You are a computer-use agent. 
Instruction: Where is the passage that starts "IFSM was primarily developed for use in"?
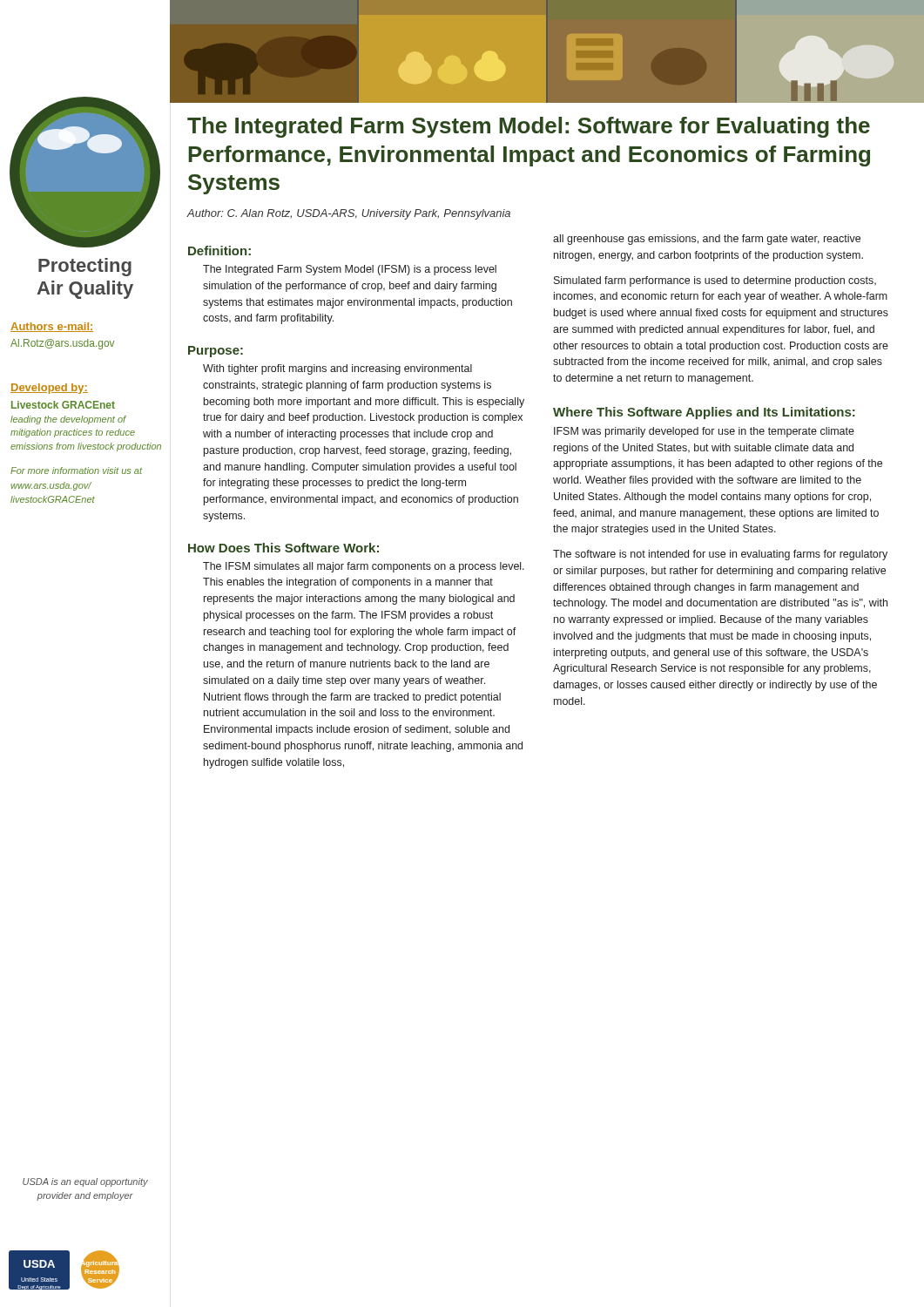pyautogui.click(x=723, y=566)
